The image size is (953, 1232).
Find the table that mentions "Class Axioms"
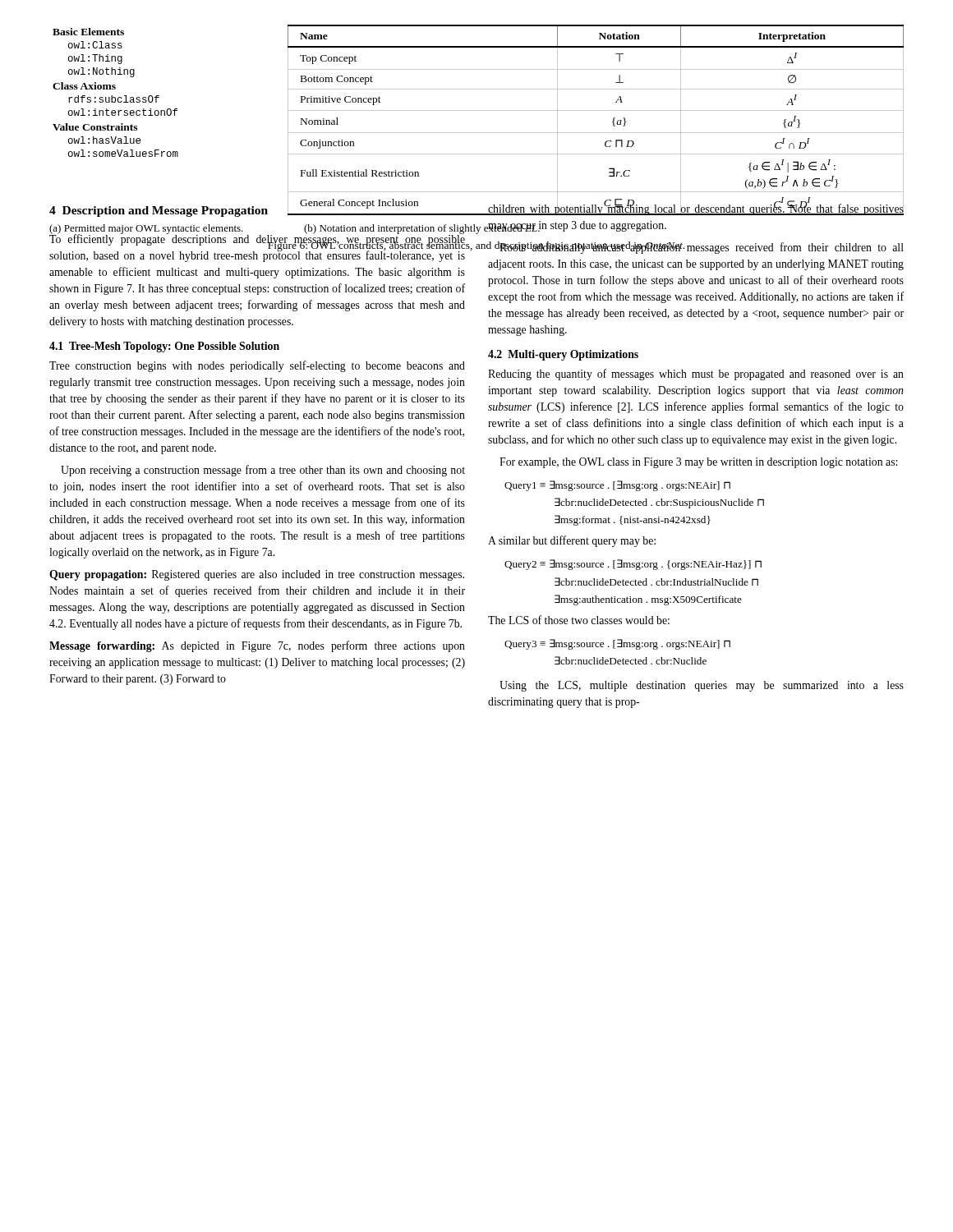[156, 93]
